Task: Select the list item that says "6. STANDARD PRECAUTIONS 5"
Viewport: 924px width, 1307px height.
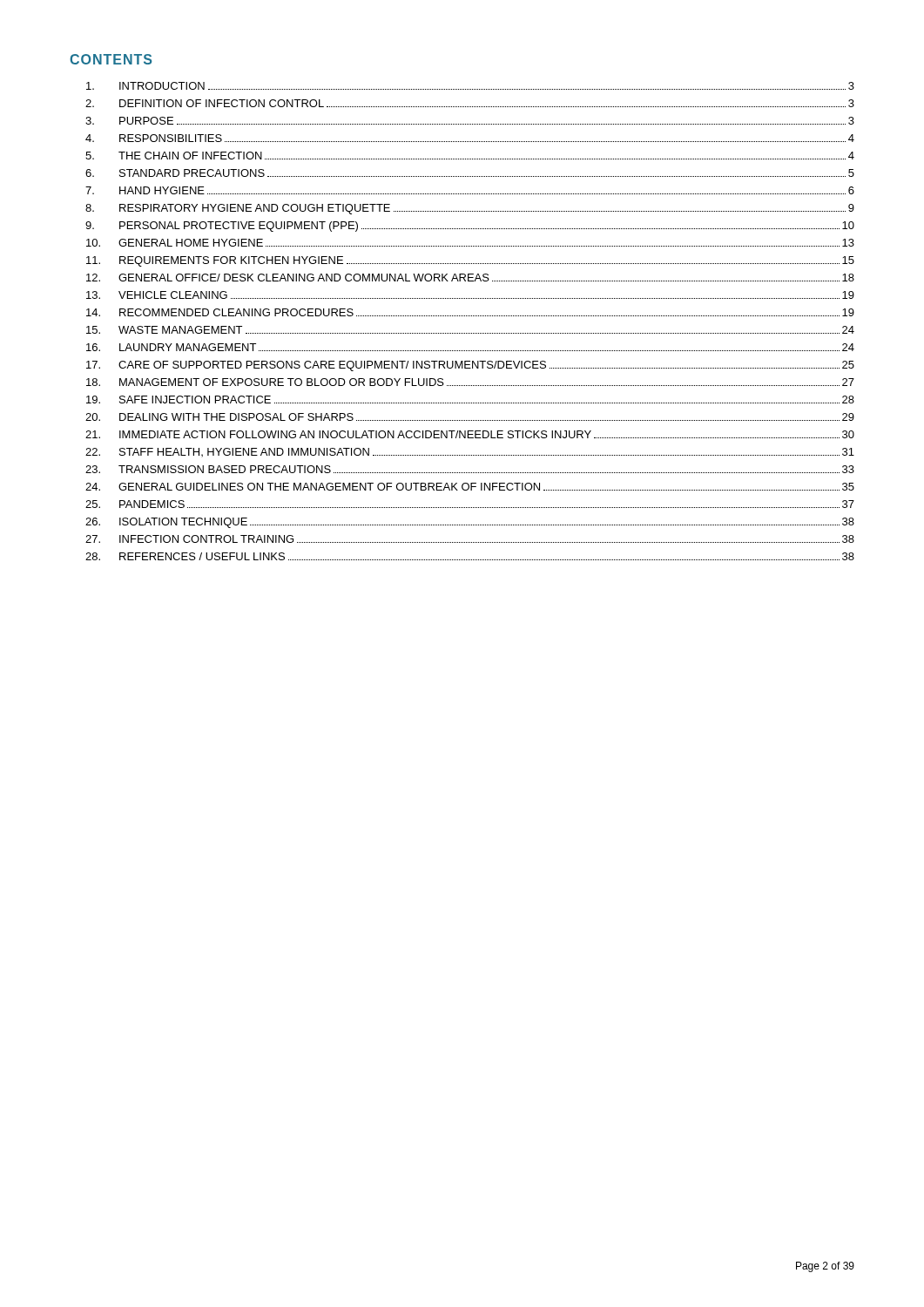Action: [462, 173]
